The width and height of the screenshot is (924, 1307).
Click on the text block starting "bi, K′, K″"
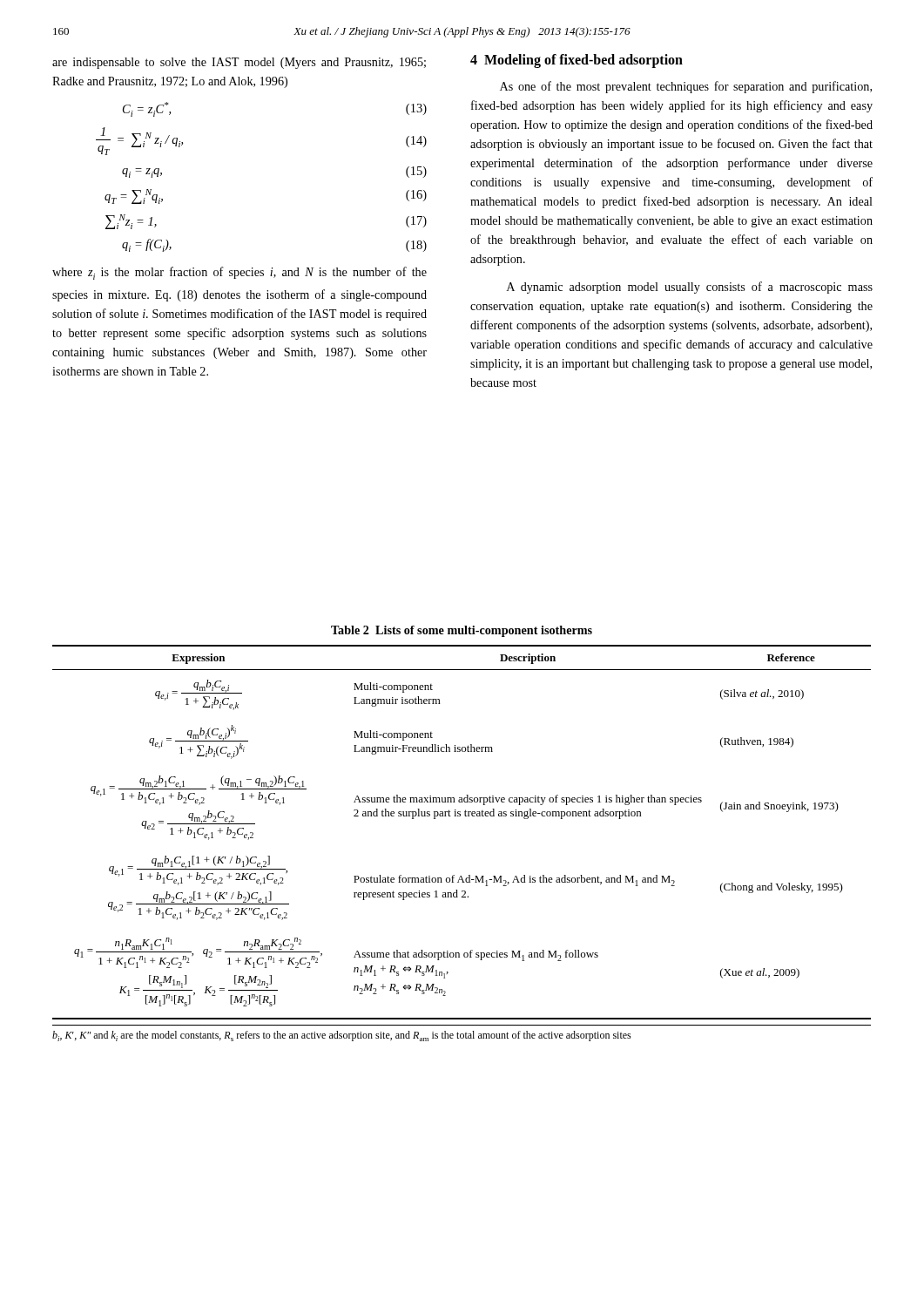(342, 1036)
